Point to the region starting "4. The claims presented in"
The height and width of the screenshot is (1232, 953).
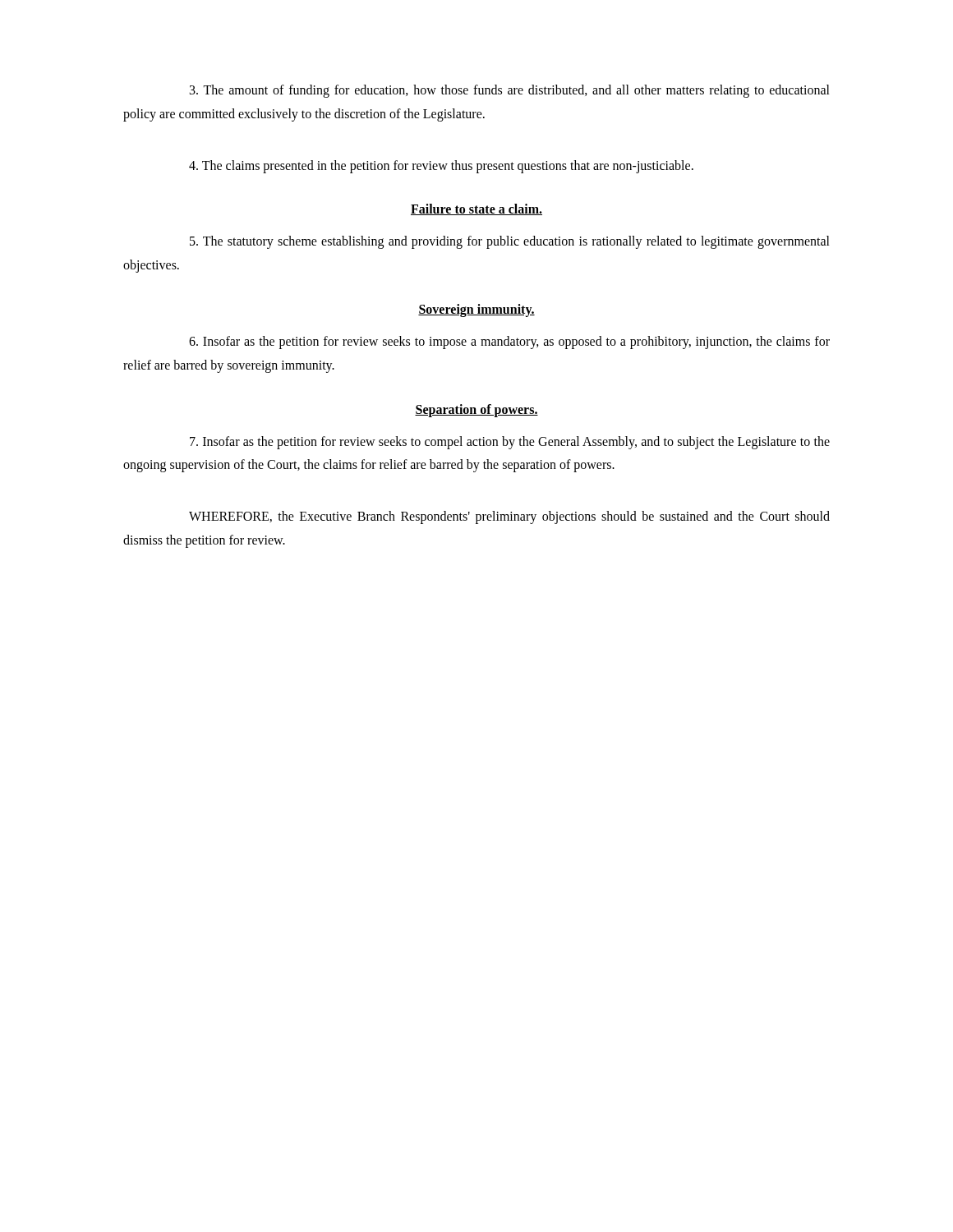tap(476, 166)
